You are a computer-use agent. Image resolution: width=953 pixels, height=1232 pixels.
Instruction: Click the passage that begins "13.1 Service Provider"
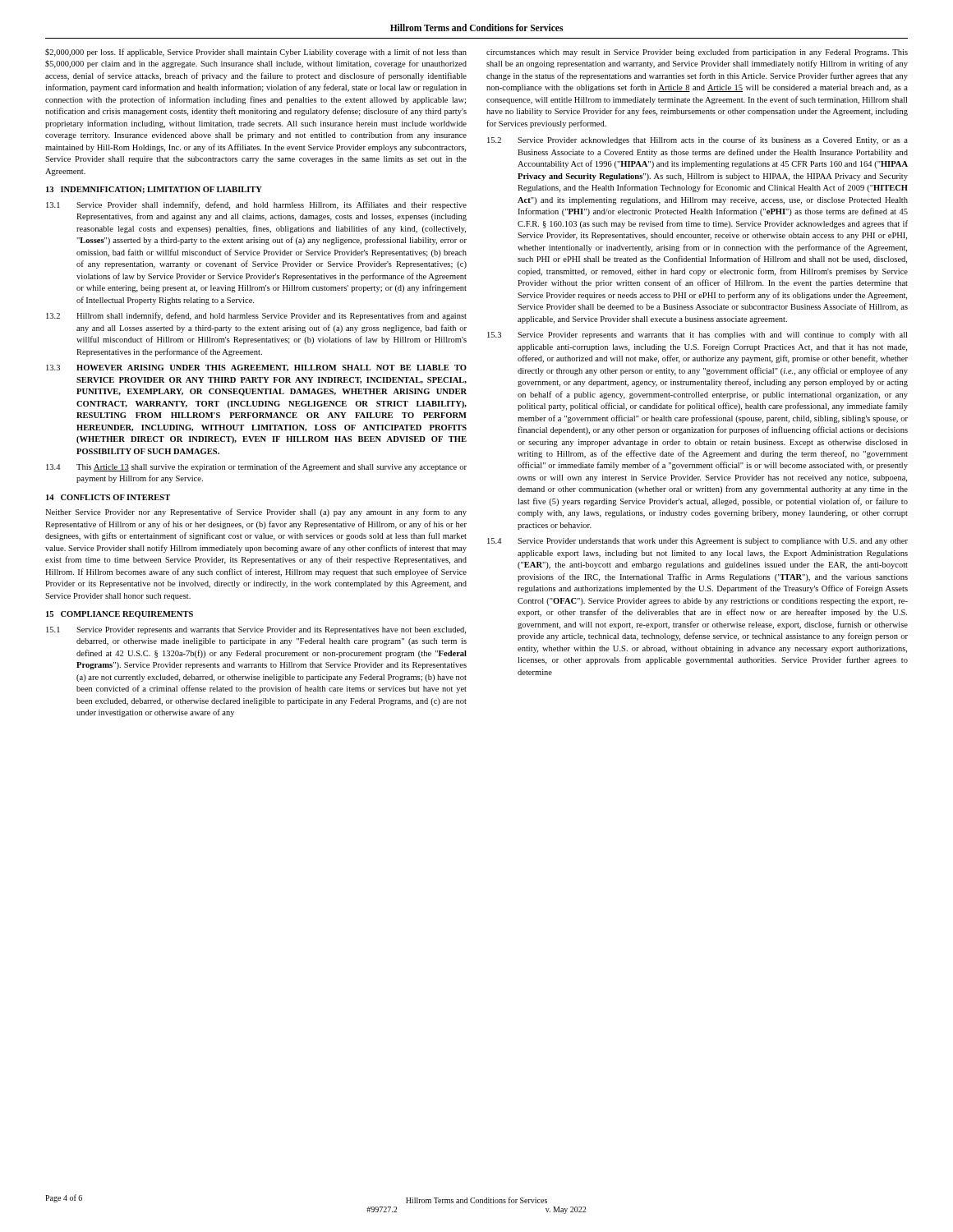(256, 253)
